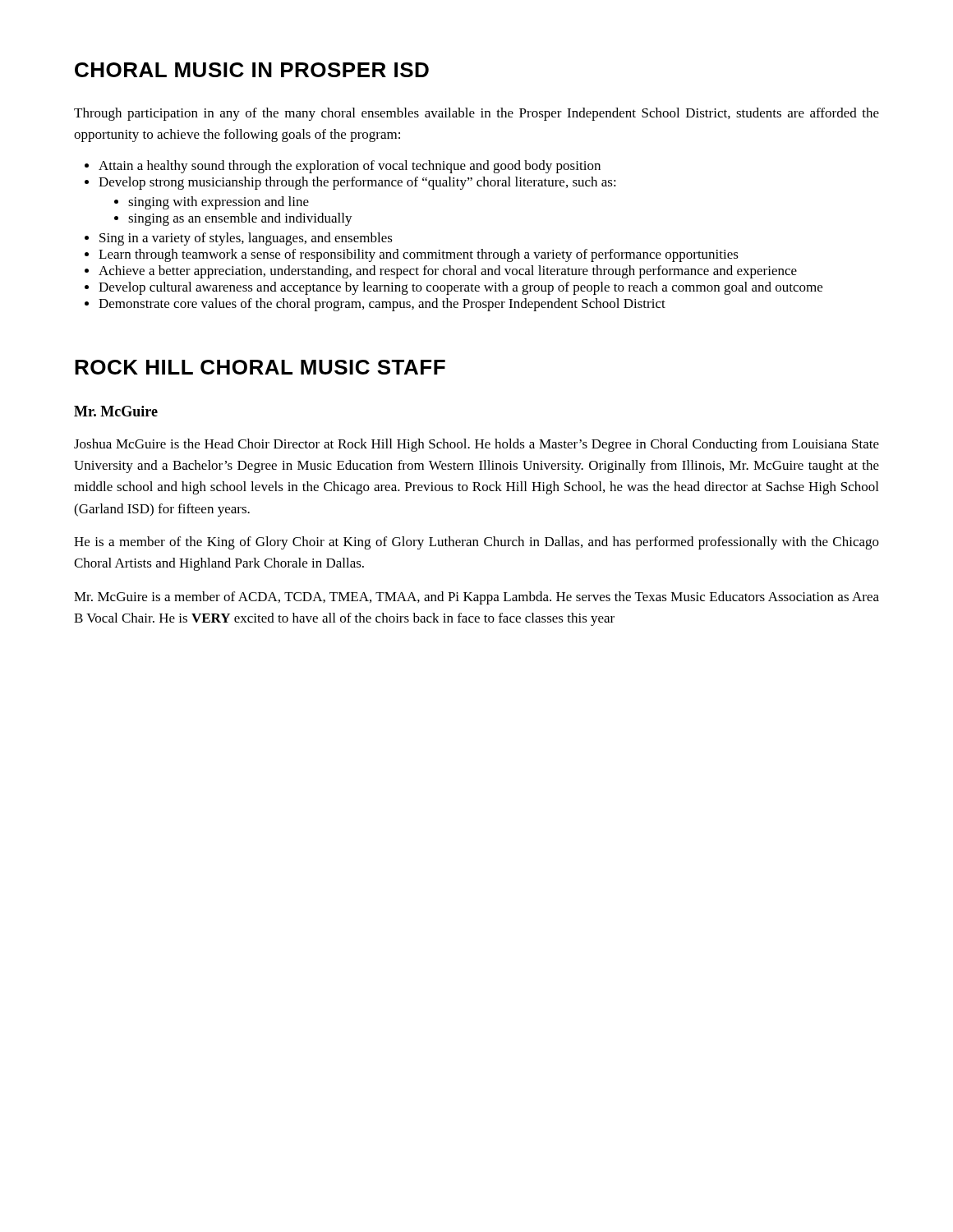Screen dimensions: 1232x953
Task: Locate the text starting "Develop cultural awareness and acceptance"
Action: pos(489,287)
